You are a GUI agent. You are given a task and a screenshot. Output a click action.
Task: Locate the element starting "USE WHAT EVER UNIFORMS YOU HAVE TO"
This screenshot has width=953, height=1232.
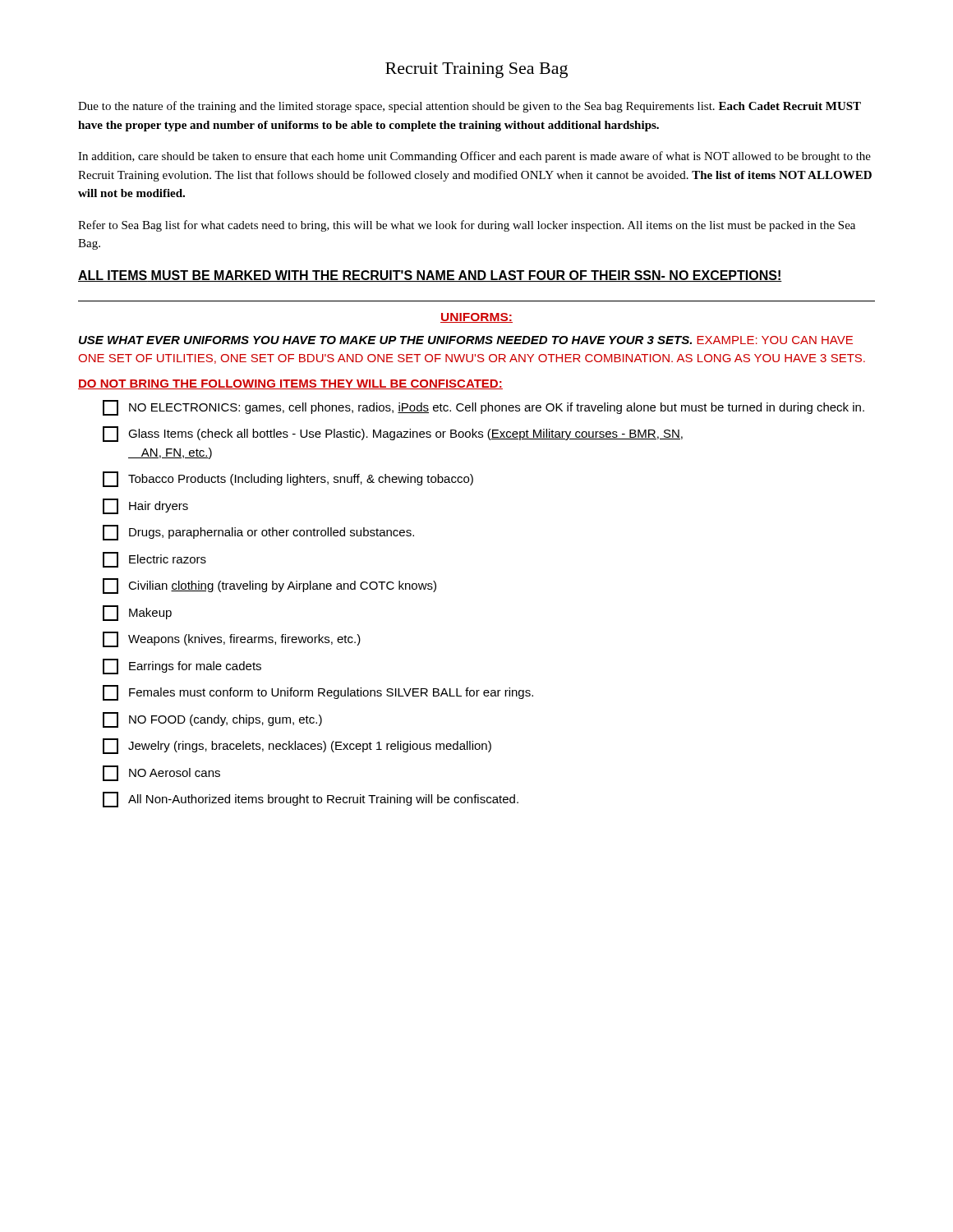(472, 348)
